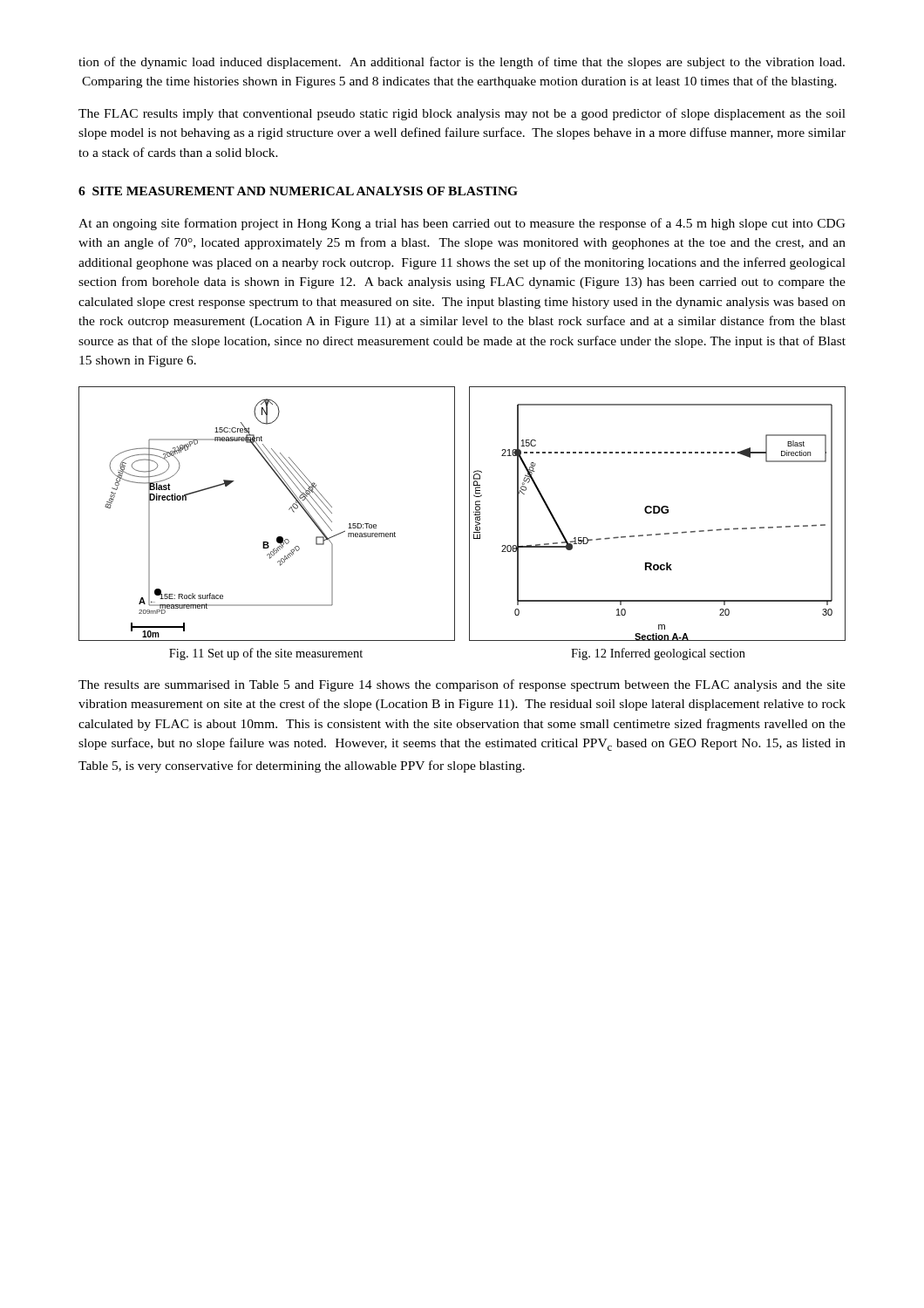Image resolution: width=924 pixels, height=1308 pixels.
Task: Point to the region starting "Fig. 12 Inferred geological section"
Action: coord(658,653)
